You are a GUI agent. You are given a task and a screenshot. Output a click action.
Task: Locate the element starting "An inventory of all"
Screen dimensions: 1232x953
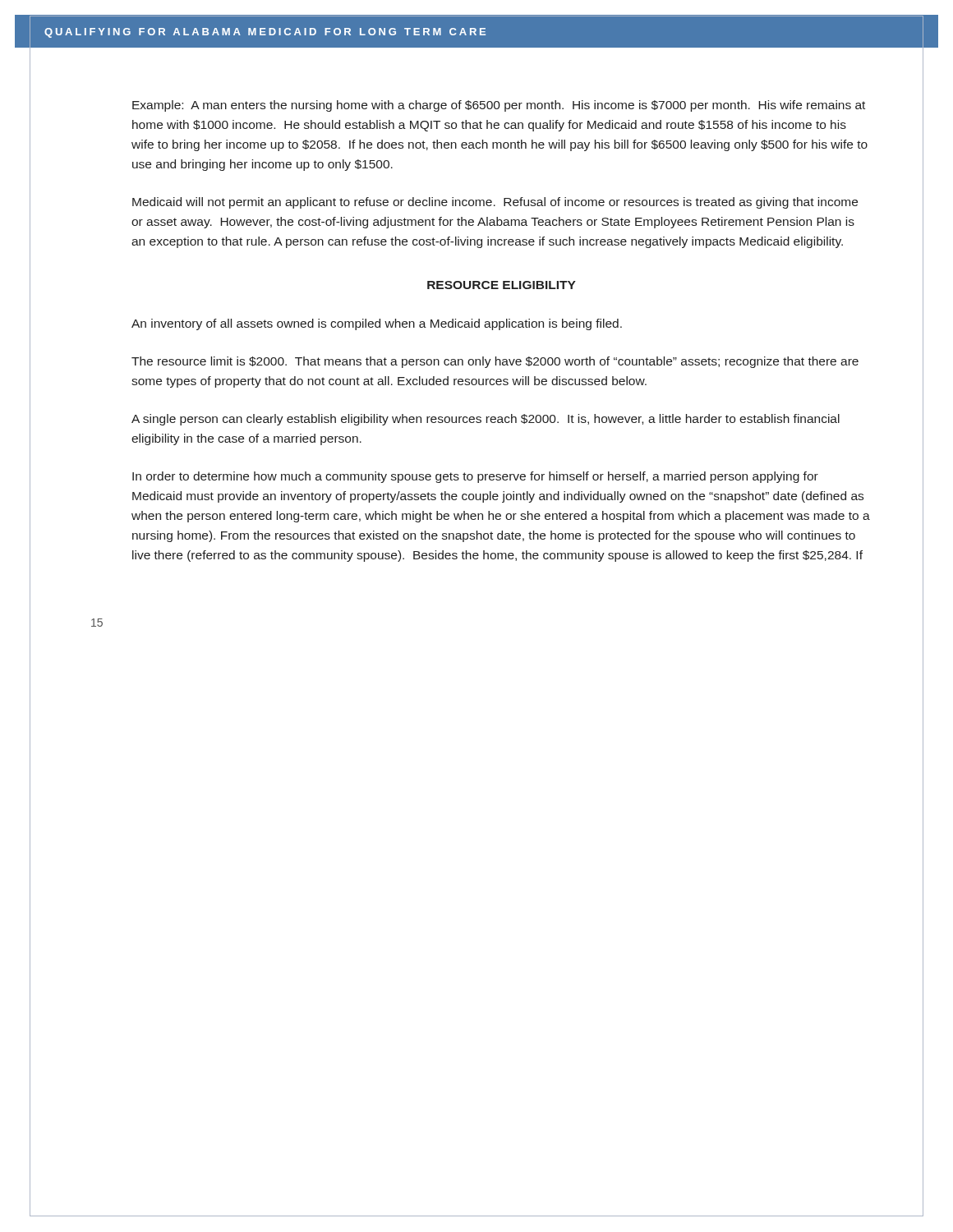pos(377,323)
